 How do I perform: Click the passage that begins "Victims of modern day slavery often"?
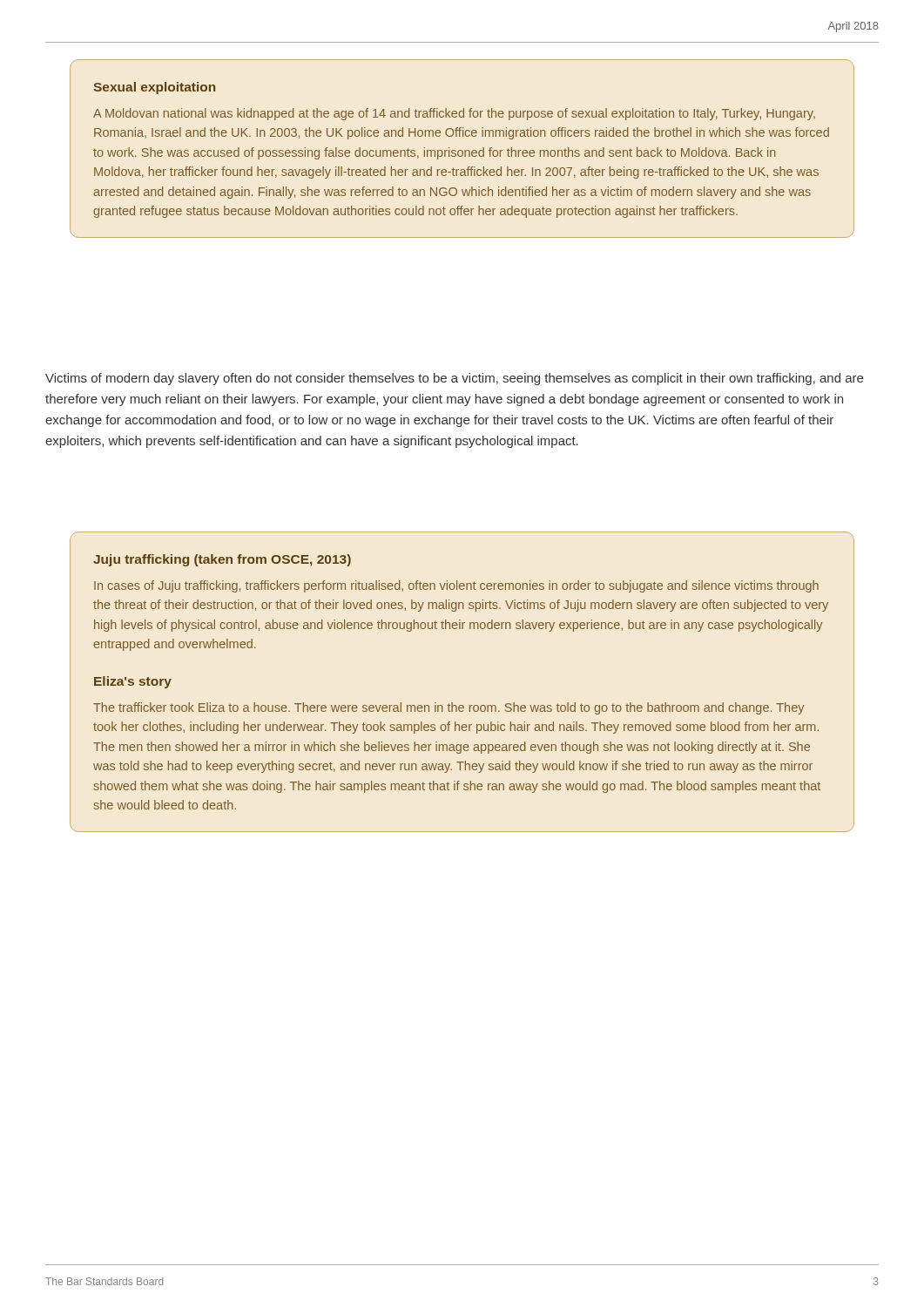455,409
